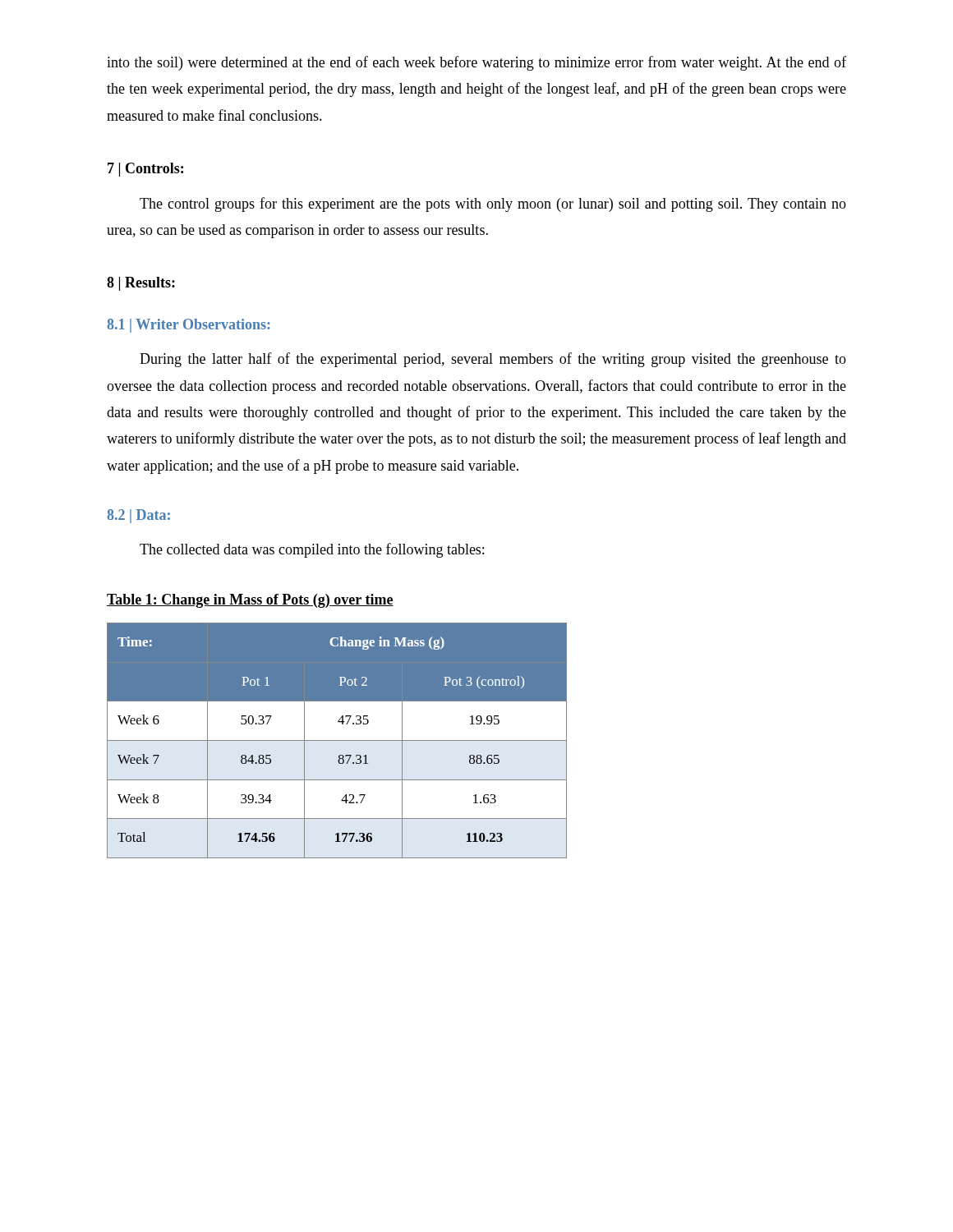Click on the text block that says "The control groups for this experiment"
This screenshot has height=1232, width=953.
click(476, 217)
